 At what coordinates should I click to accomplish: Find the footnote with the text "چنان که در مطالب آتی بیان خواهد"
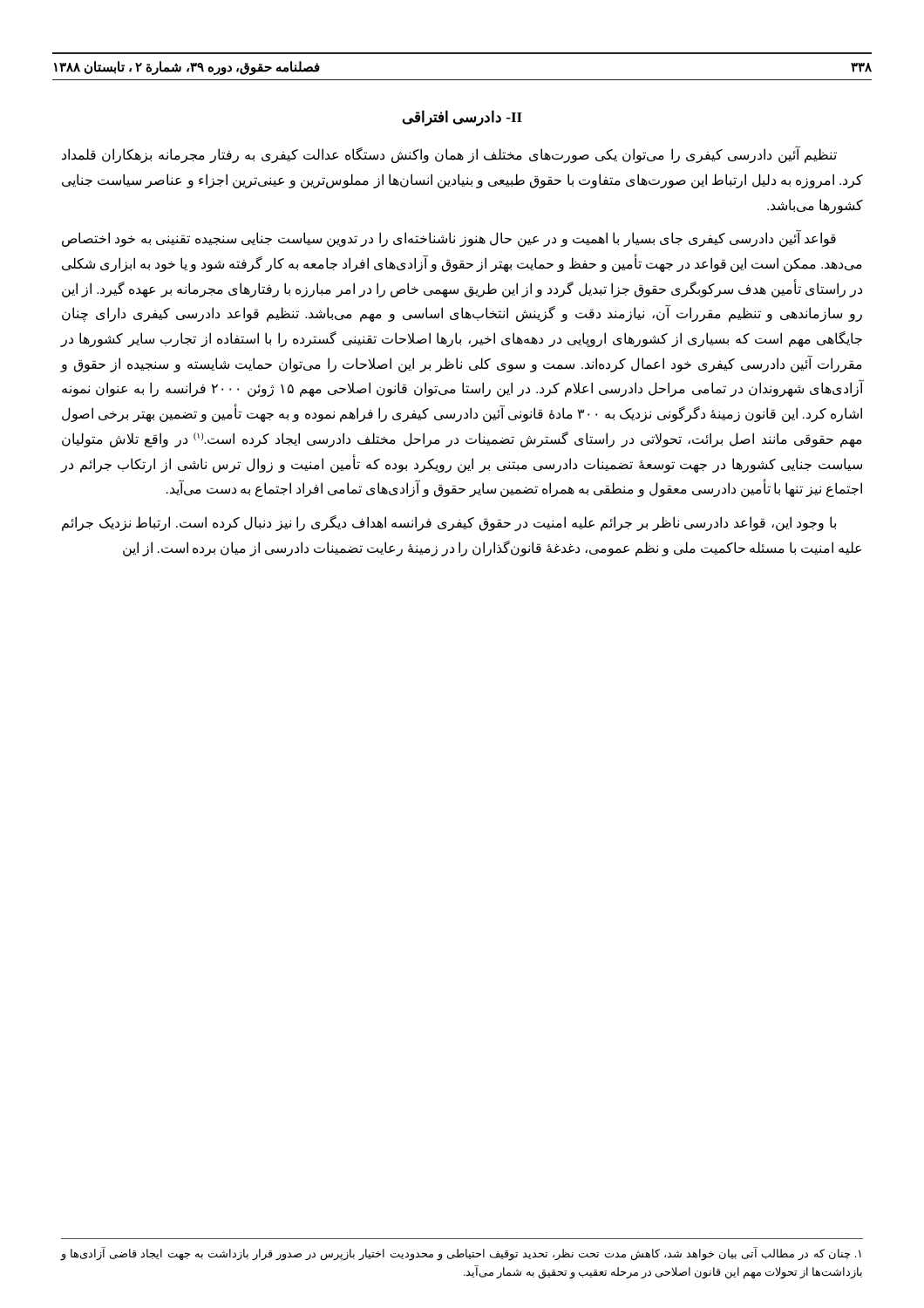click(x=462, y=1263)
